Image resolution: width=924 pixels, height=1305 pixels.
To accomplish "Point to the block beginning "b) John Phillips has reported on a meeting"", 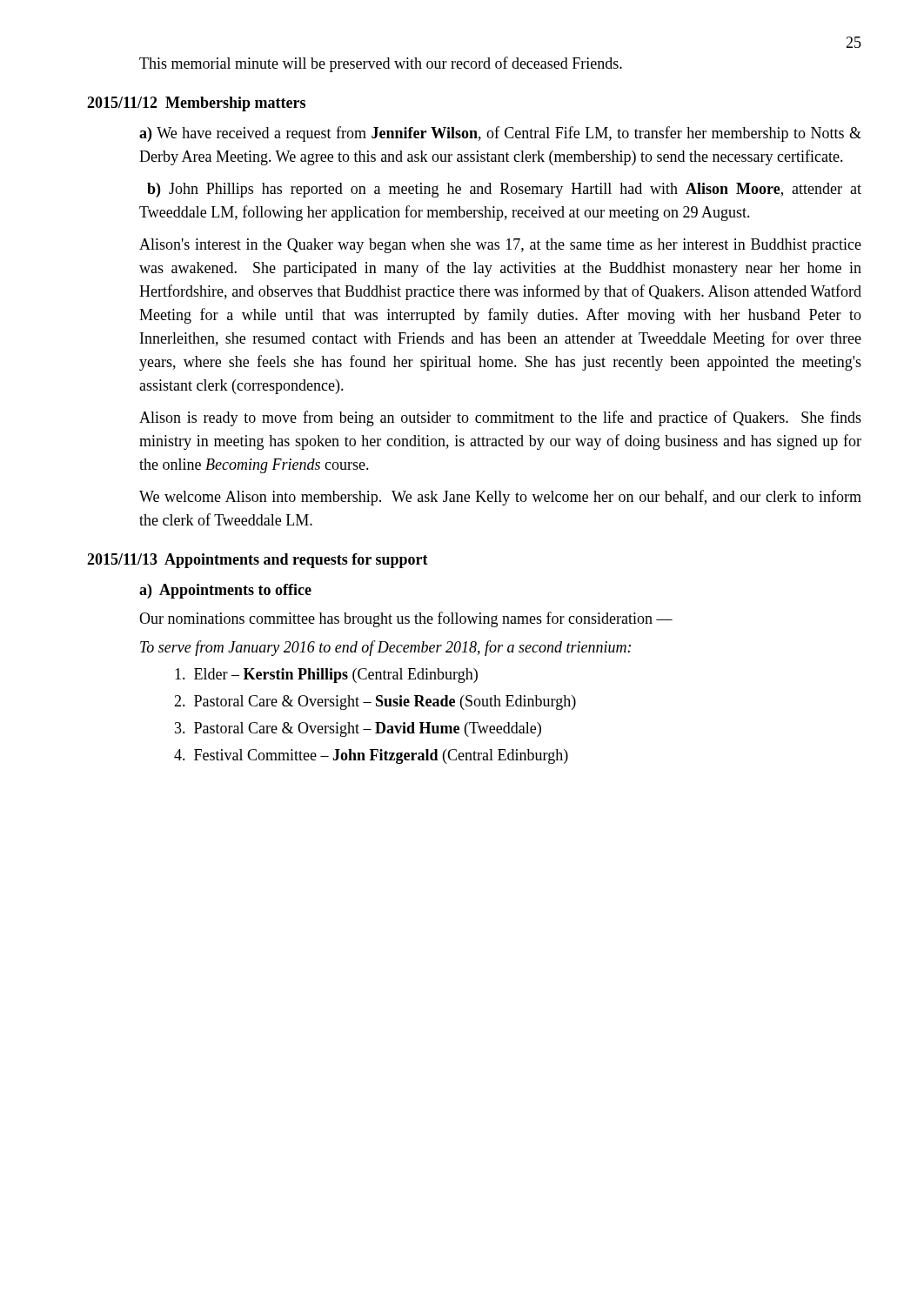I will pos(500,201).
